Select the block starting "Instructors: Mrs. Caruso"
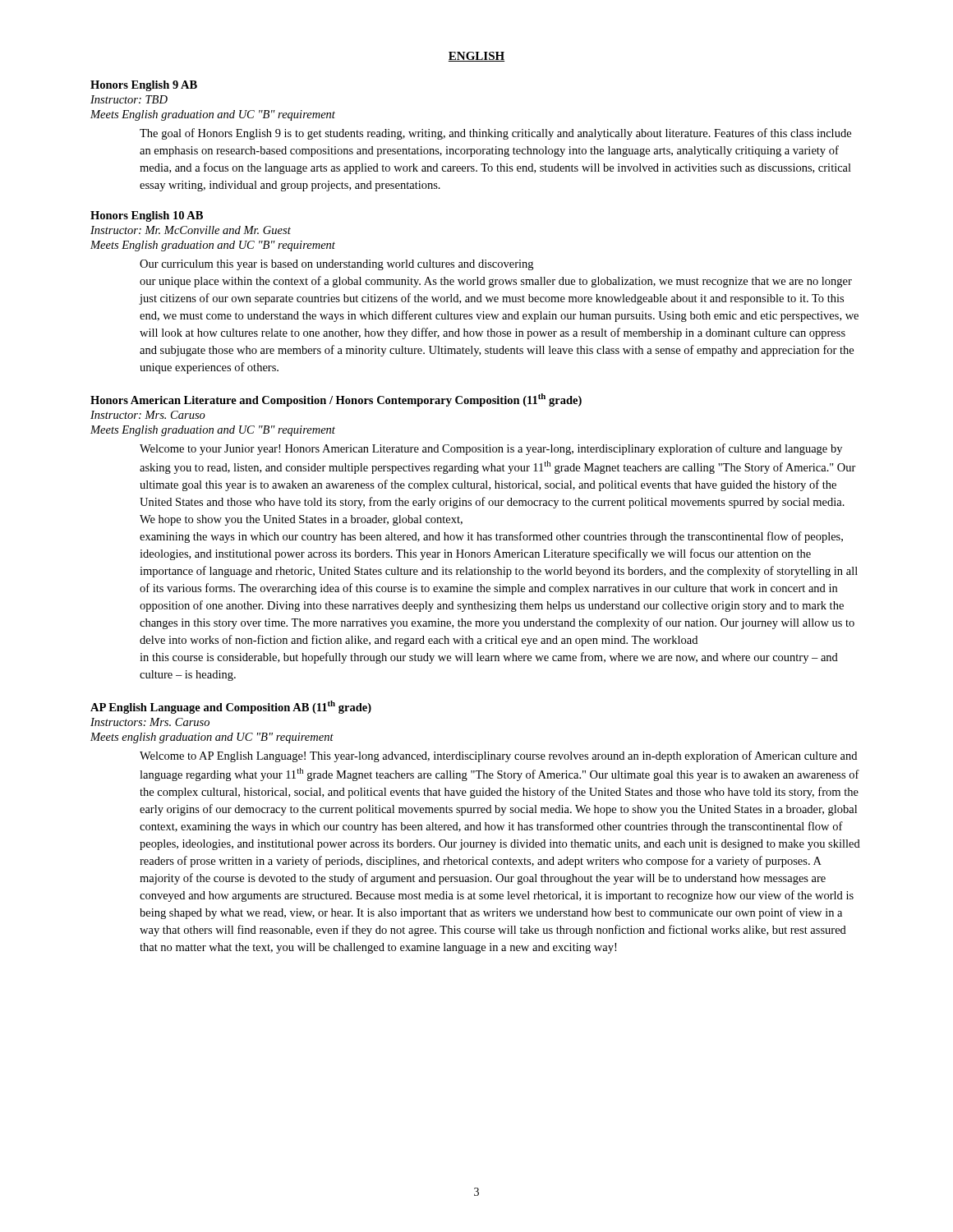Screen dimensions: 1232x953 point(150,722)
